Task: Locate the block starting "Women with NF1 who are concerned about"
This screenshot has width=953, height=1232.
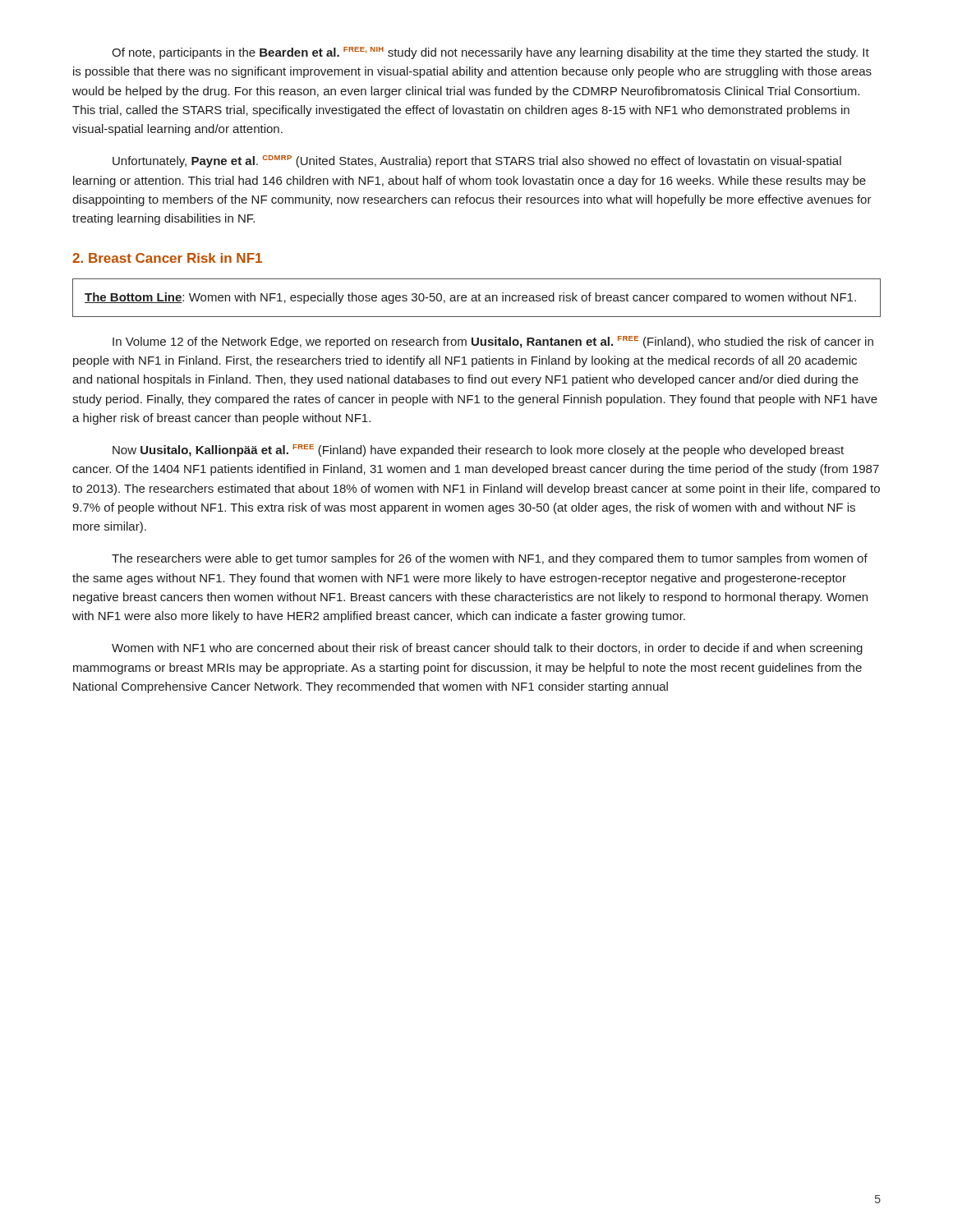Action: [476, 667]
